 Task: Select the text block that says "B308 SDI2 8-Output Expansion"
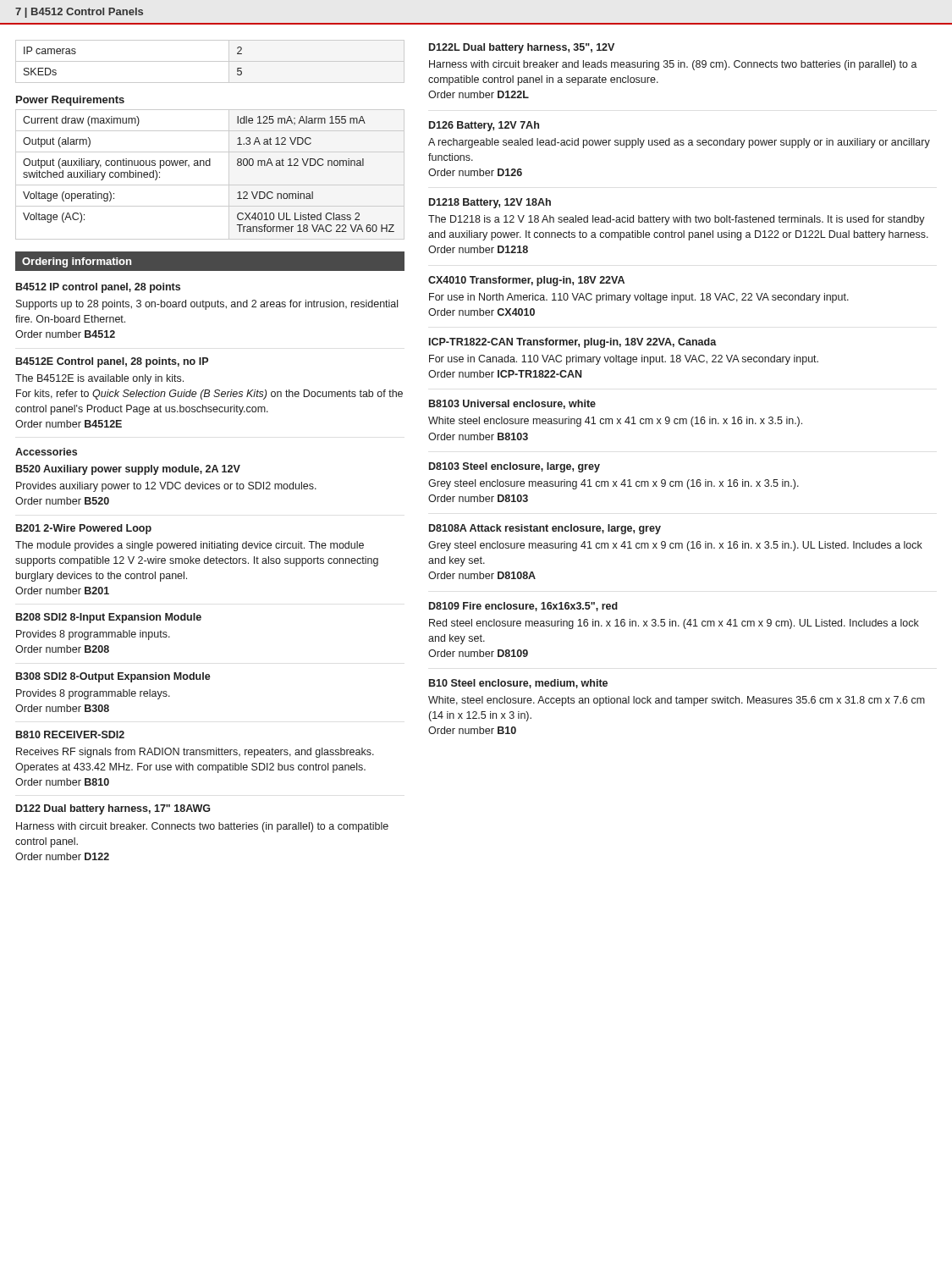pyautogui.click(x=113, y=677)
